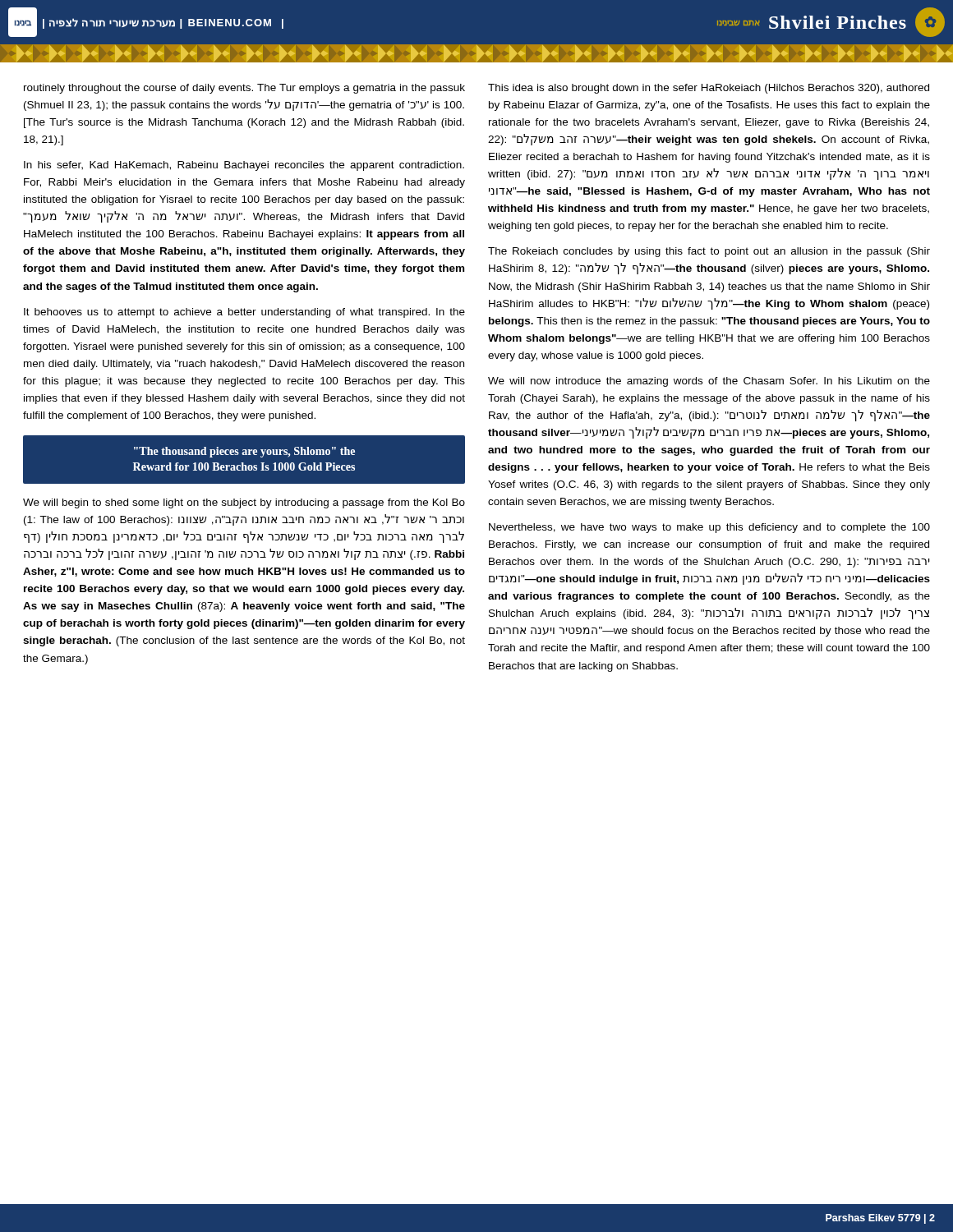The width and height of the screenshot is (953, 1232).
Task: Point to the block beginning "We will now"
Action: [x=709, y=441]
